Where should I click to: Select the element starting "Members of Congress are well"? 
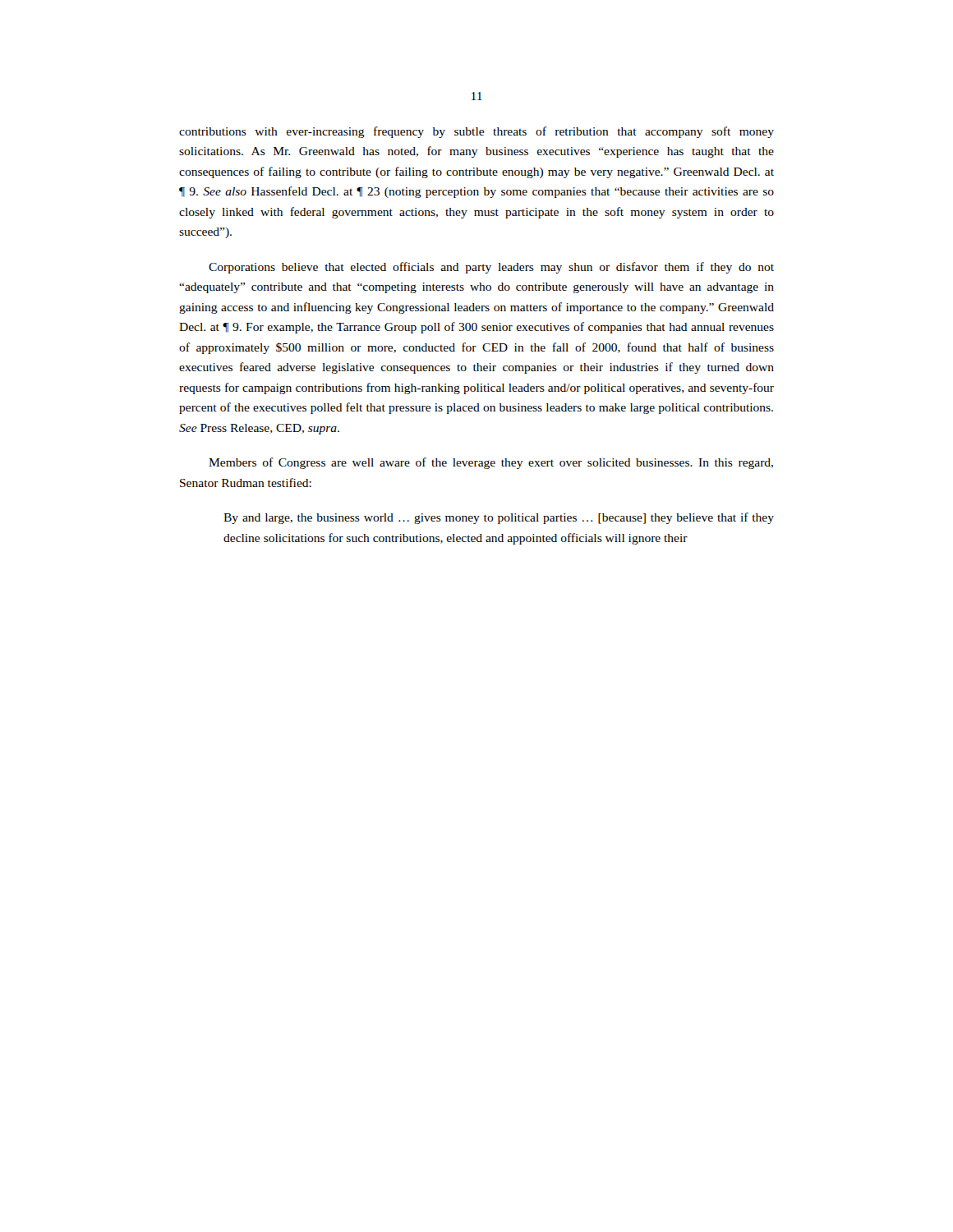476,472
